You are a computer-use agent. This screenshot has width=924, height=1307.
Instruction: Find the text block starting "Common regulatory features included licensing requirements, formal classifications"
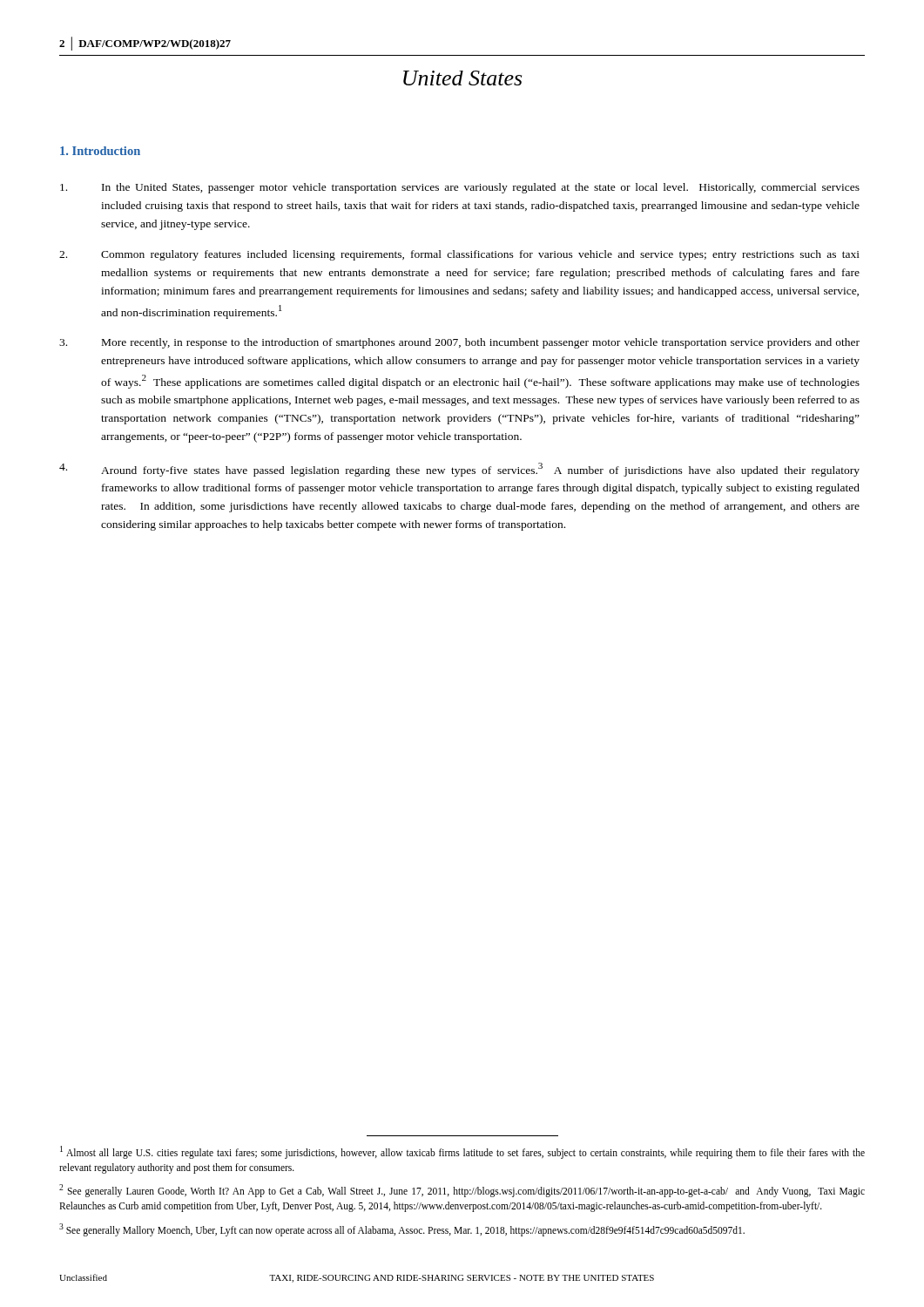tap(459, 283)
